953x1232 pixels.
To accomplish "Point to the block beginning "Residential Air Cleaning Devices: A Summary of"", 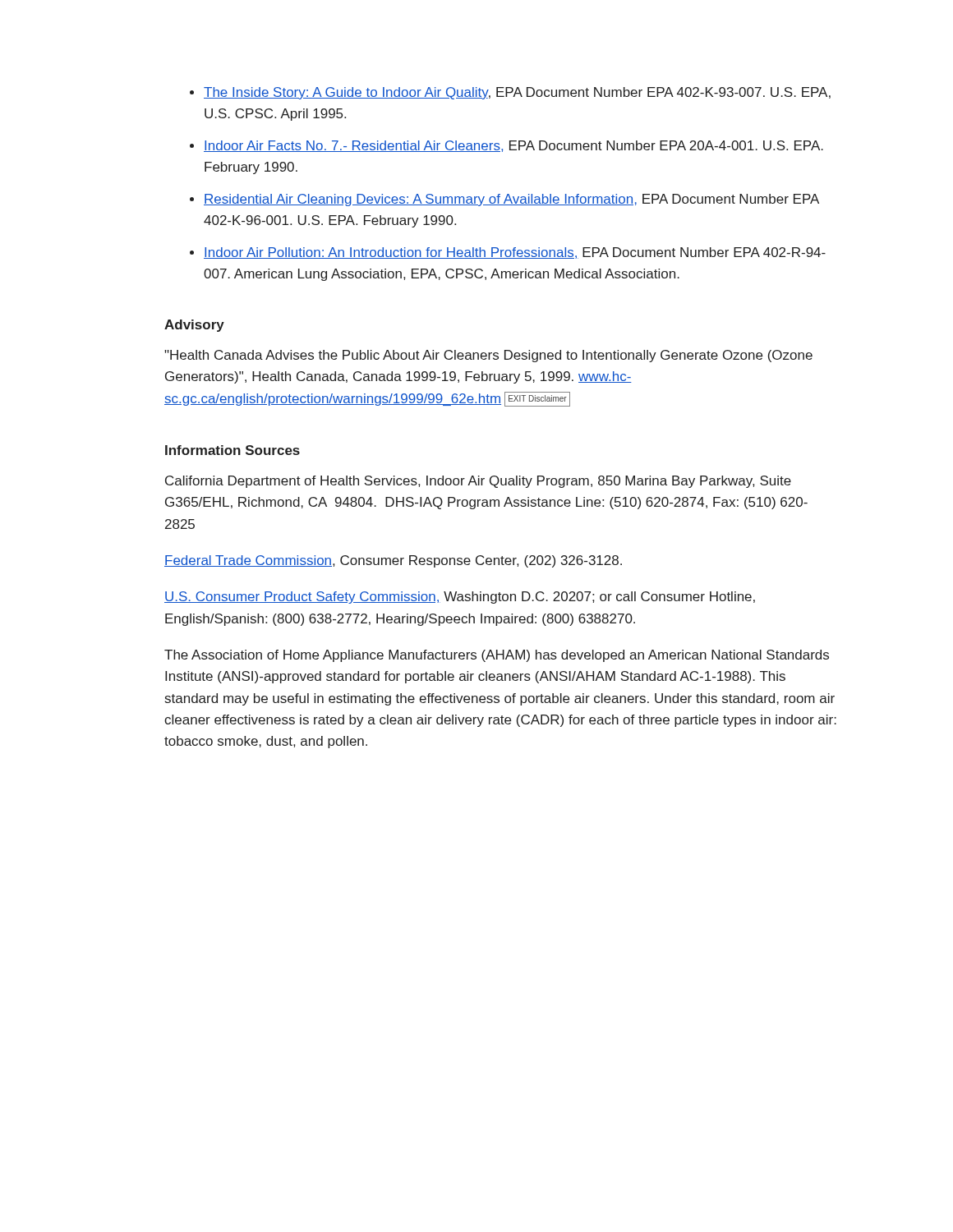I will coord(511,210).
